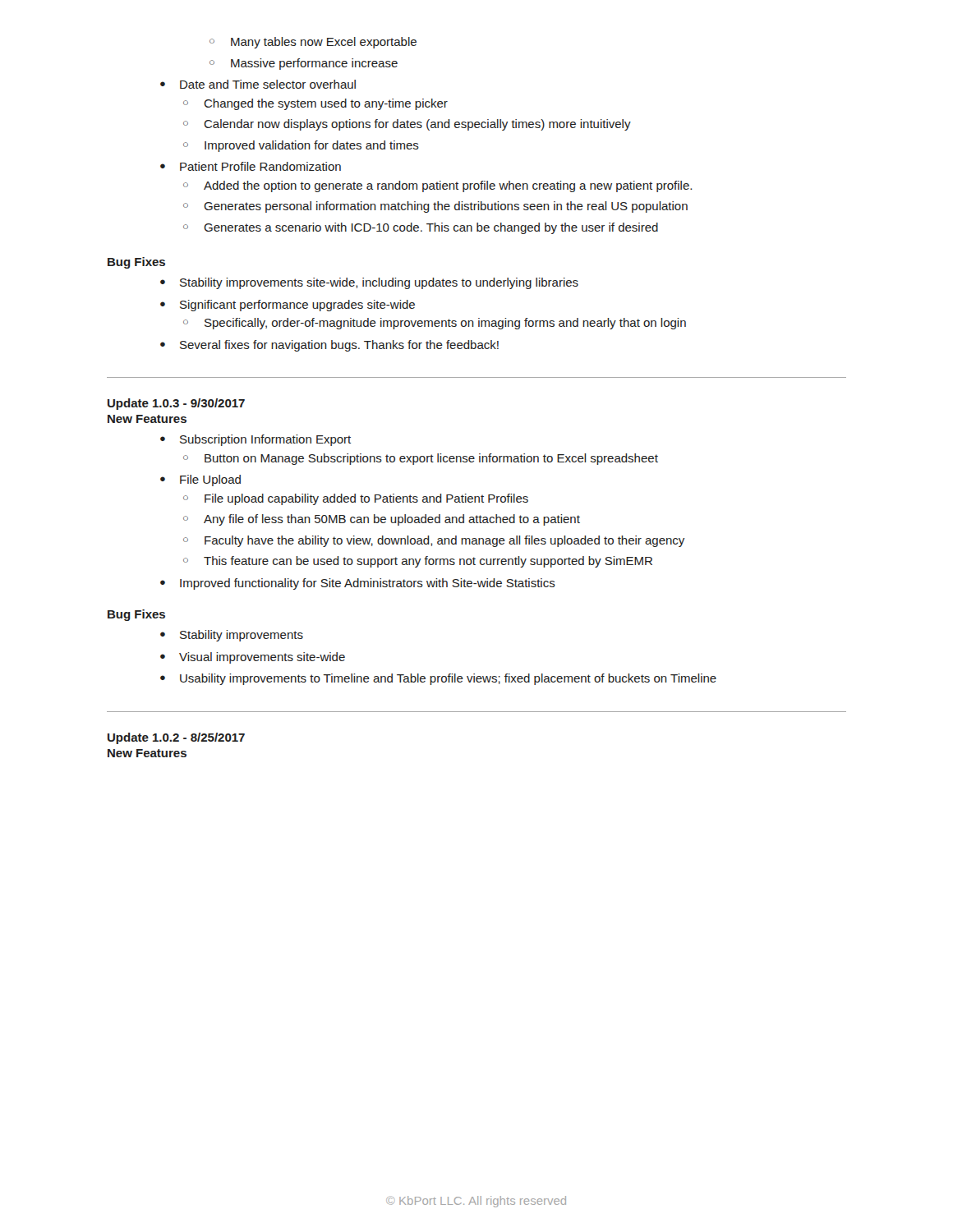The height and width of the screenshot is (1232, 953).
Task: Locate the text starting "Generates a scenario"
Action: click(x=431, y=227)
